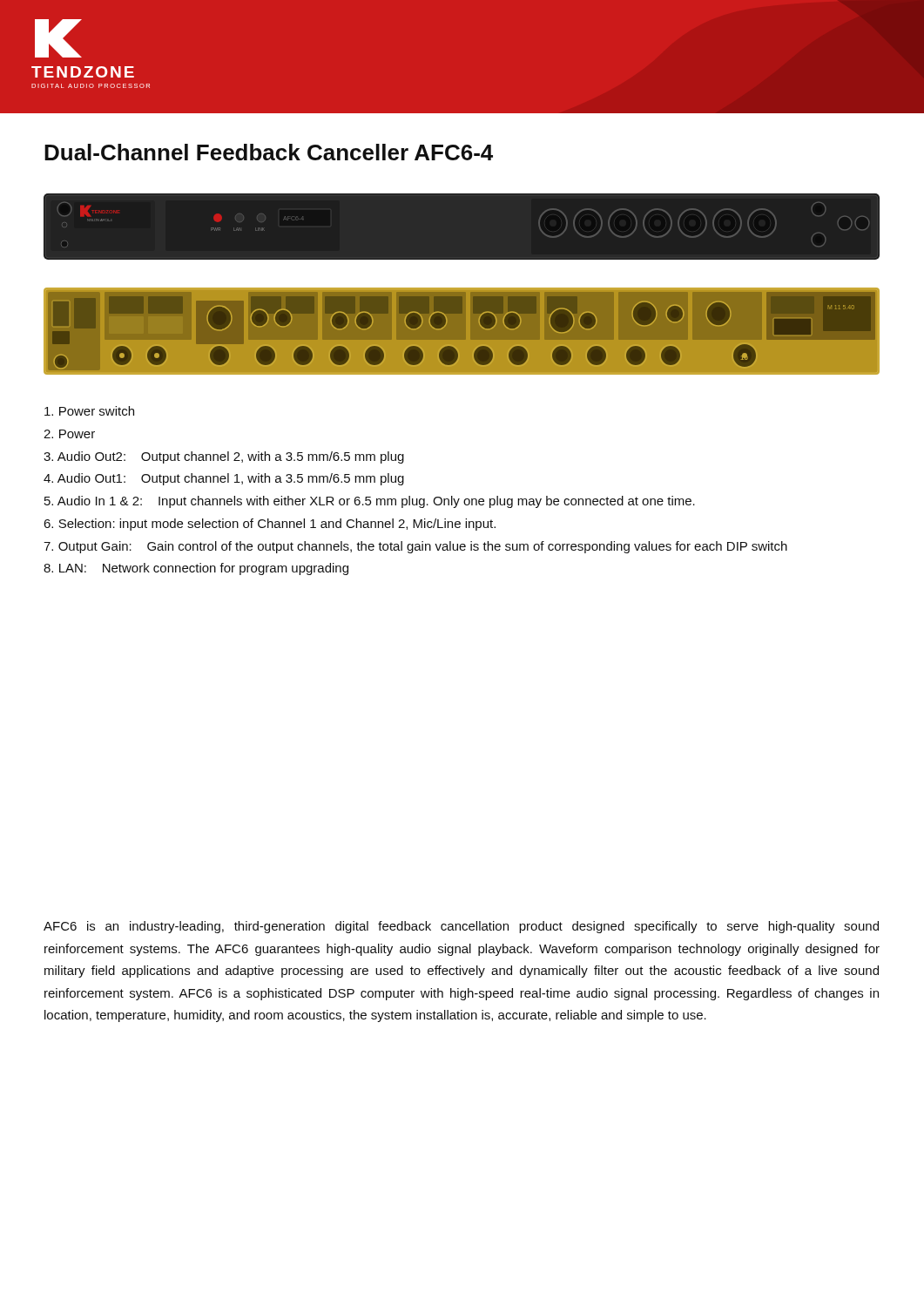Viewport: 924px width, 1307px height.
Task: Click the passage that begins "5. Audio In 1 & 2: Input channels"
Action: pyautogui.click(x=370, y=501)
